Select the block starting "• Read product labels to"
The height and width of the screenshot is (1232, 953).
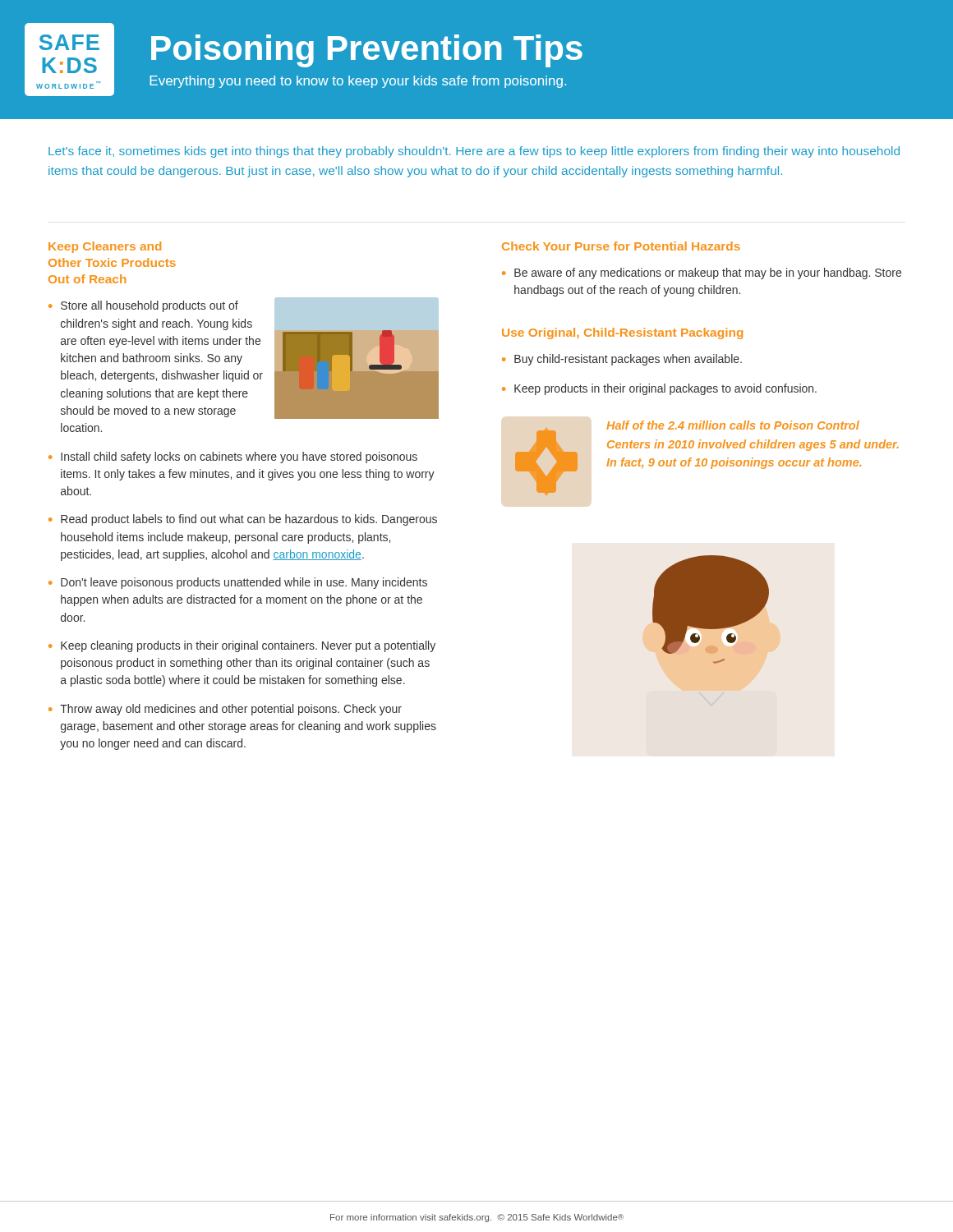coord(243,537)
